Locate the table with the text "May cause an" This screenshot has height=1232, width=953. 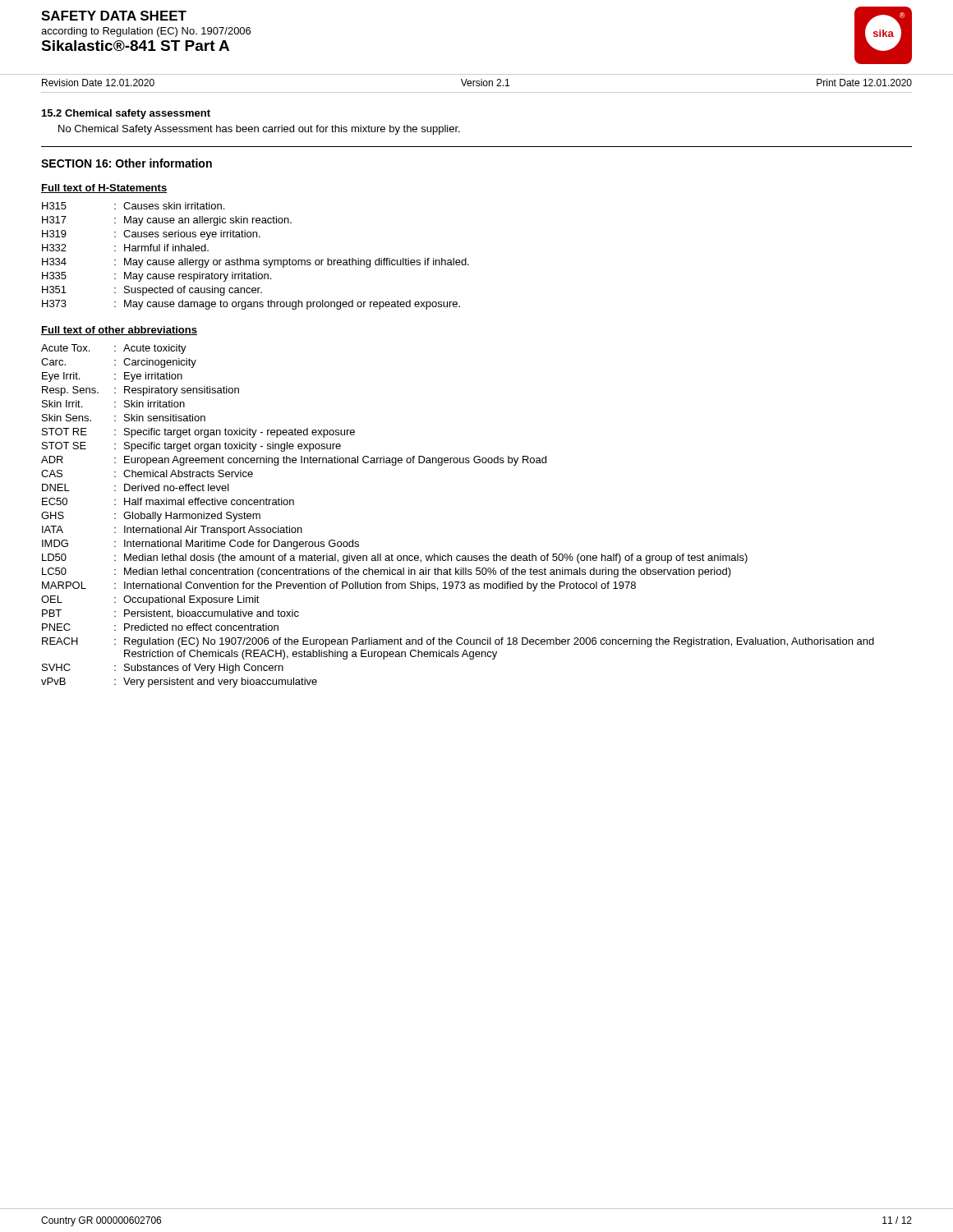point(476,255)
